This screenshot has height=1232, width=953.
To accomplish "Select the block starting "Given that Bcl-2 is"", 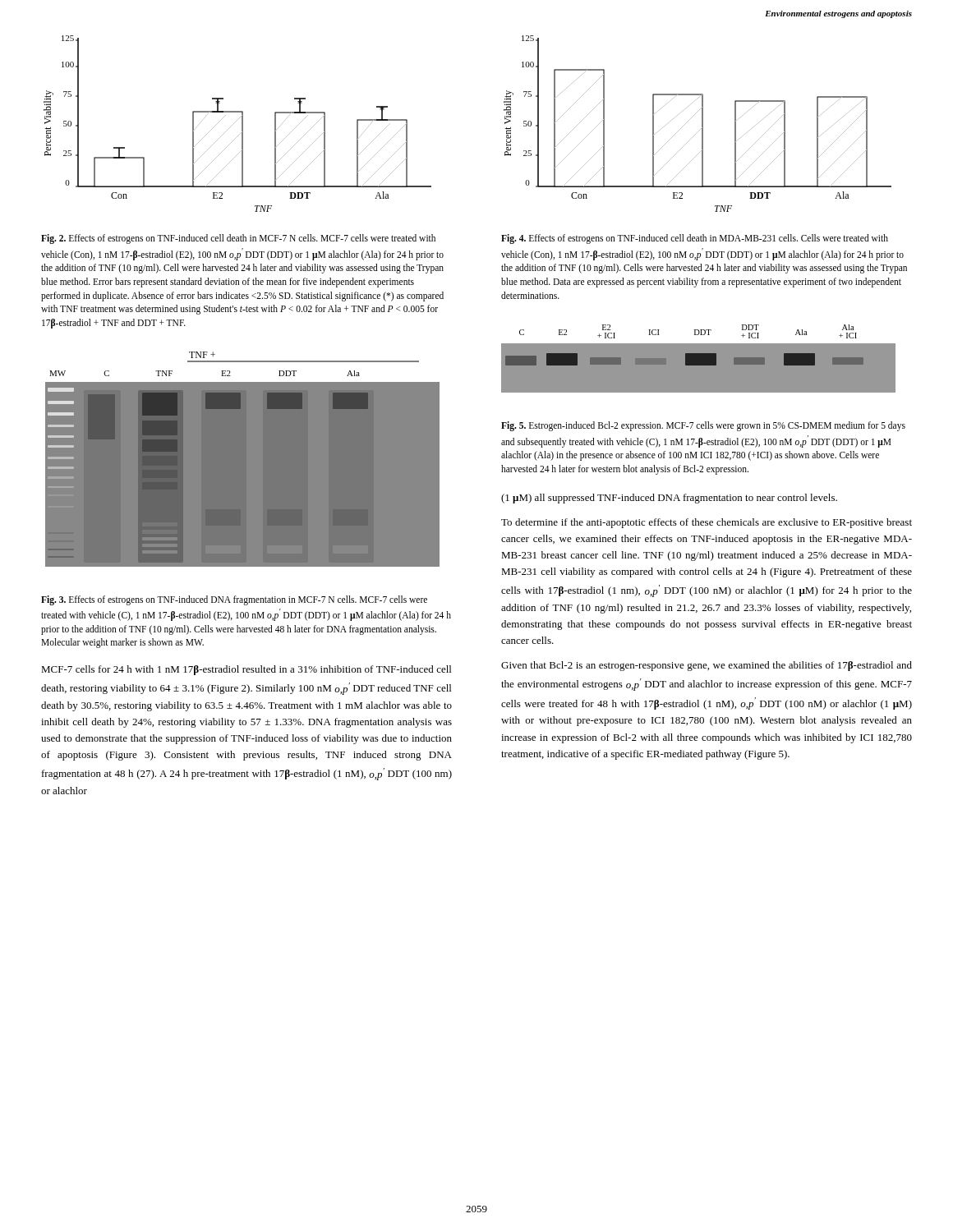I will point(707,709).
